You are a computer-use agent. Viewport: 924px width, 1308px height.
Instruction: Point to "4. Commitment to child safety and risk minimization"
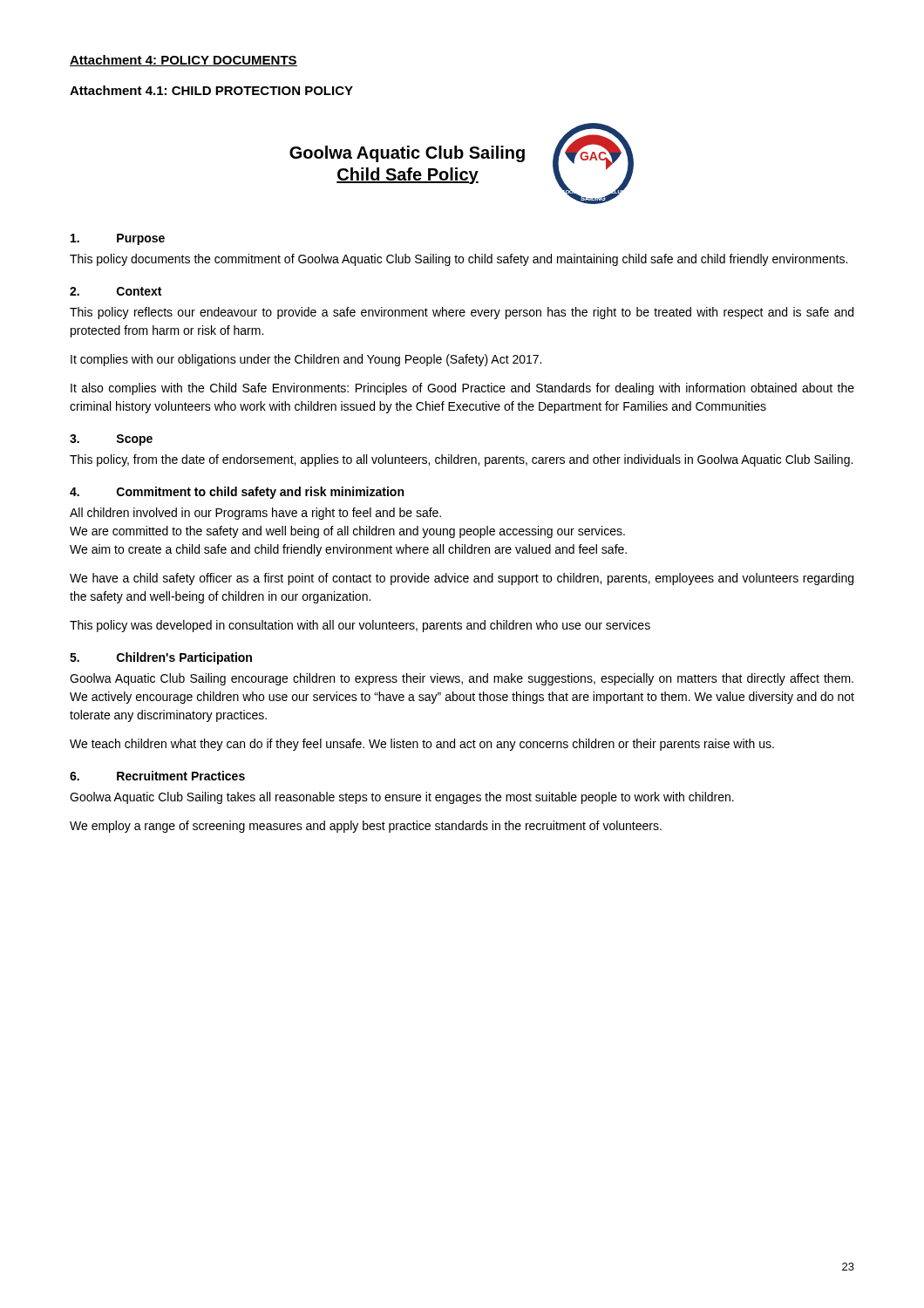click(237, 492)
